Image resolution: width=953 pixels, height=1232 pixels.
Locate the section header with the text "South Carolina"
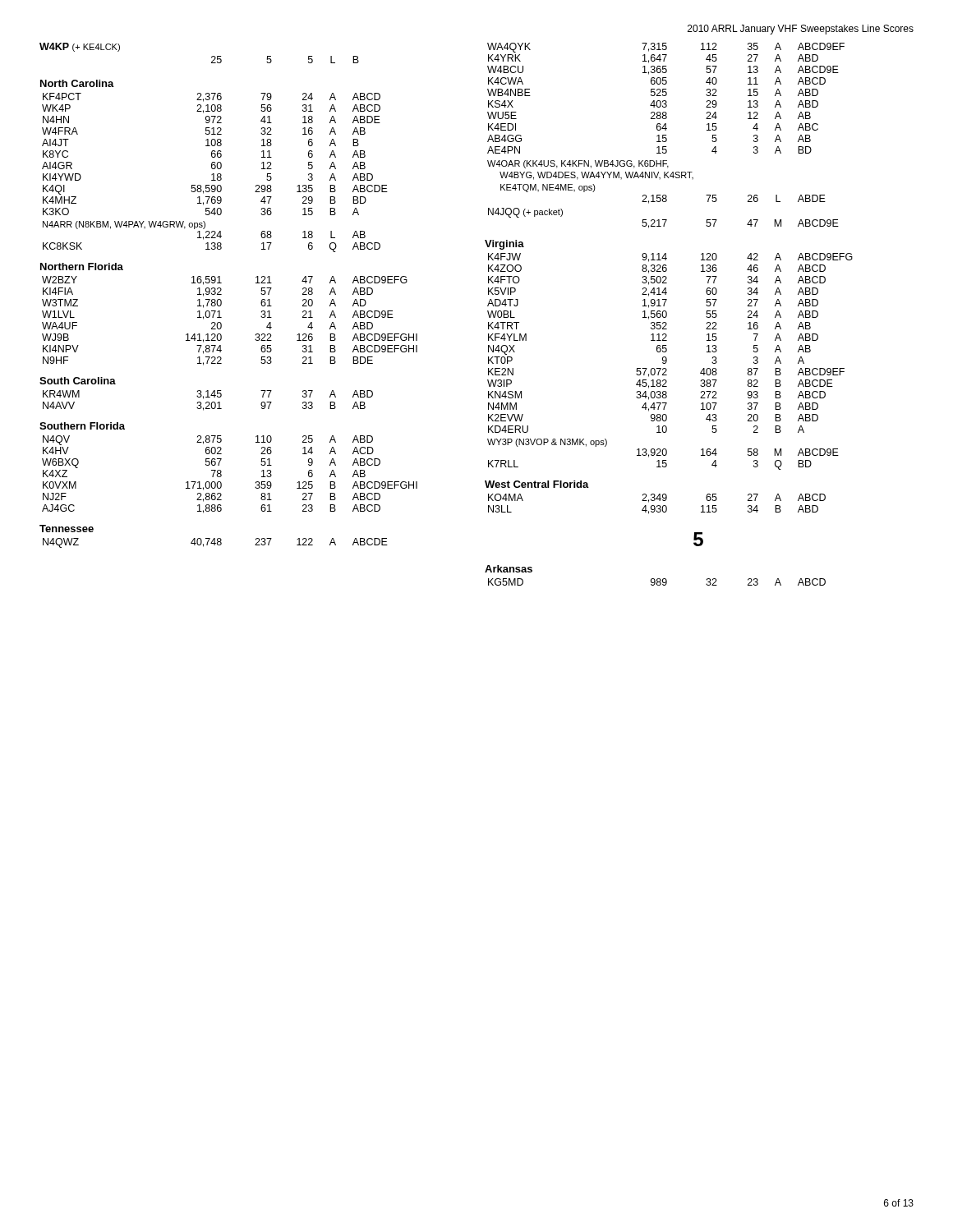point(77,381)
